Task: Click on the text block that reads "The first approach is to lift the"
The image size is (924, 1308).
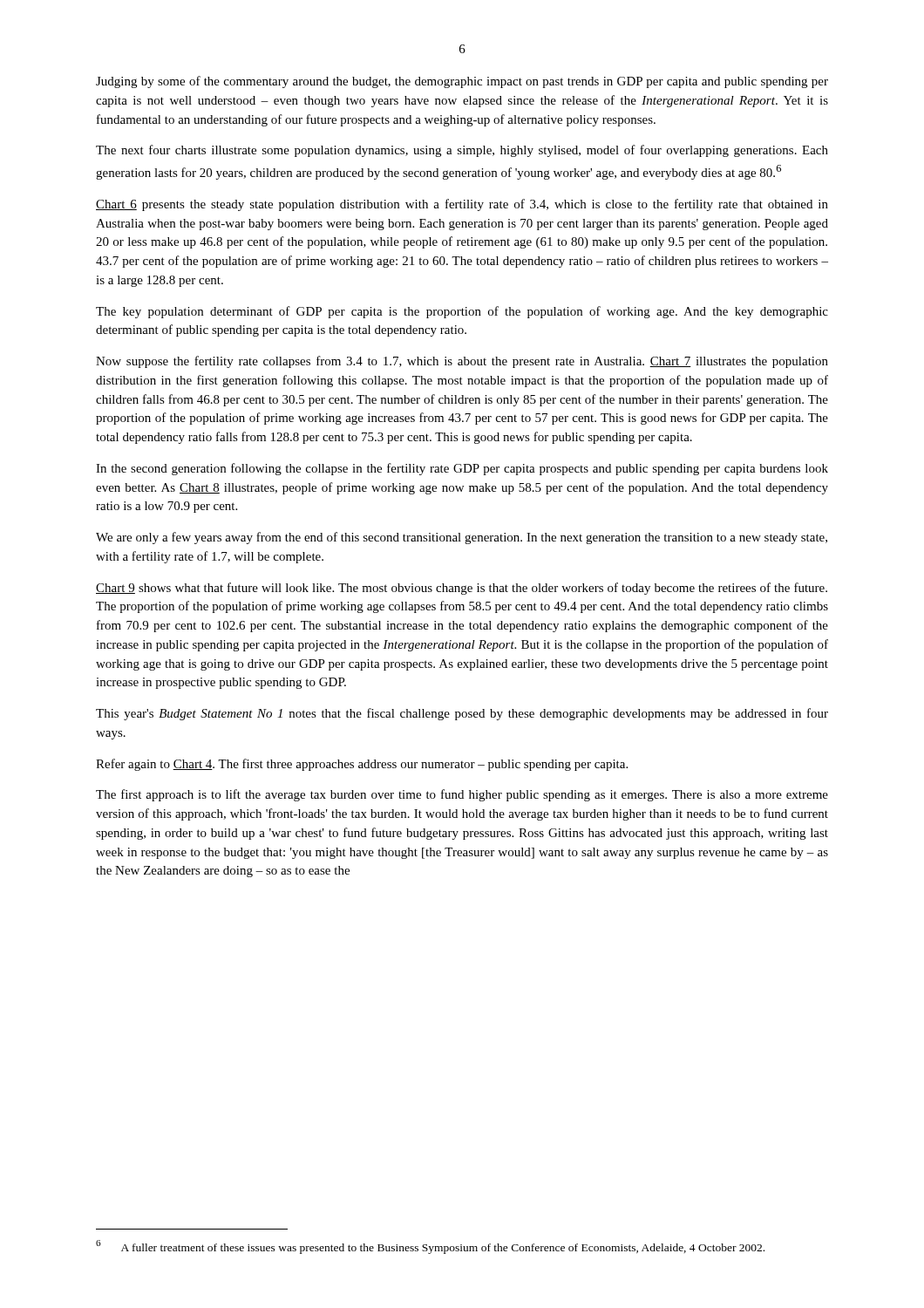Action: click(x=462, y=833)
